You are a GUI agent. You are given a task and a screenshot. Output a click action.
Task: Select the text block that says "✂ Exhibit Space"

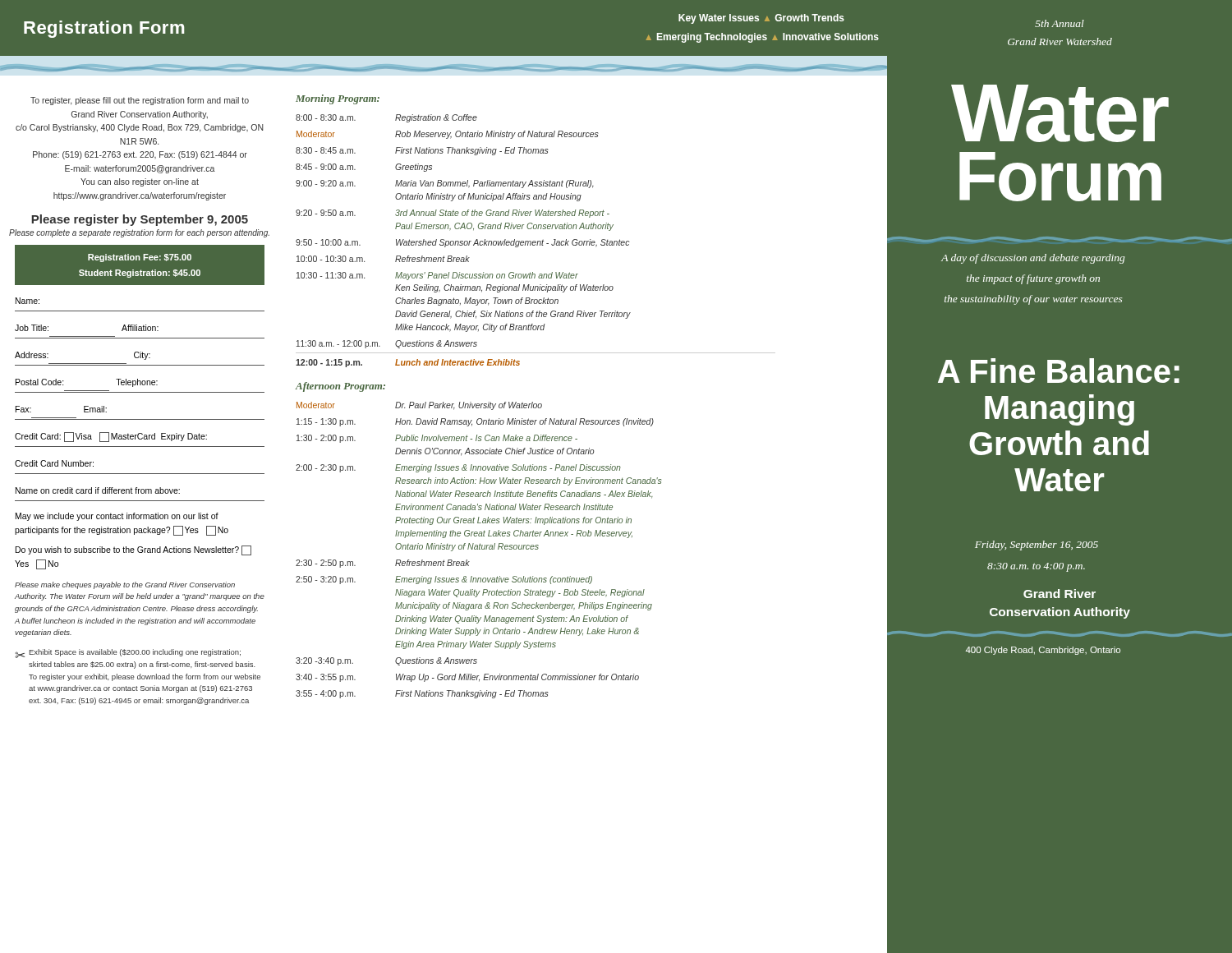[x=140, y=677]
